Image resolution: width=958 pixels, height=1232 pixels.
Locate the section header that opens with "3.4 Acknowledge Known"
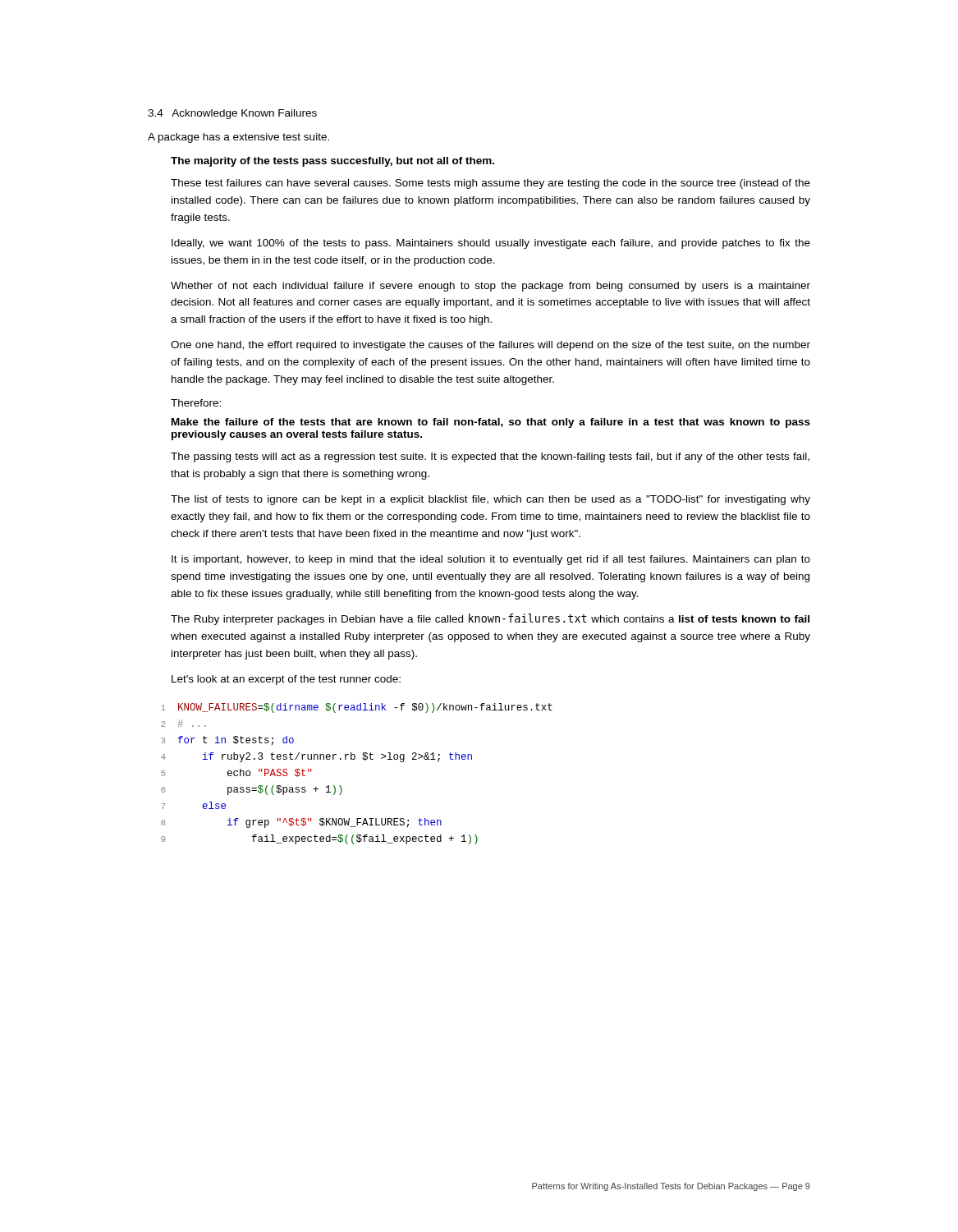click(x=232, y=113)
